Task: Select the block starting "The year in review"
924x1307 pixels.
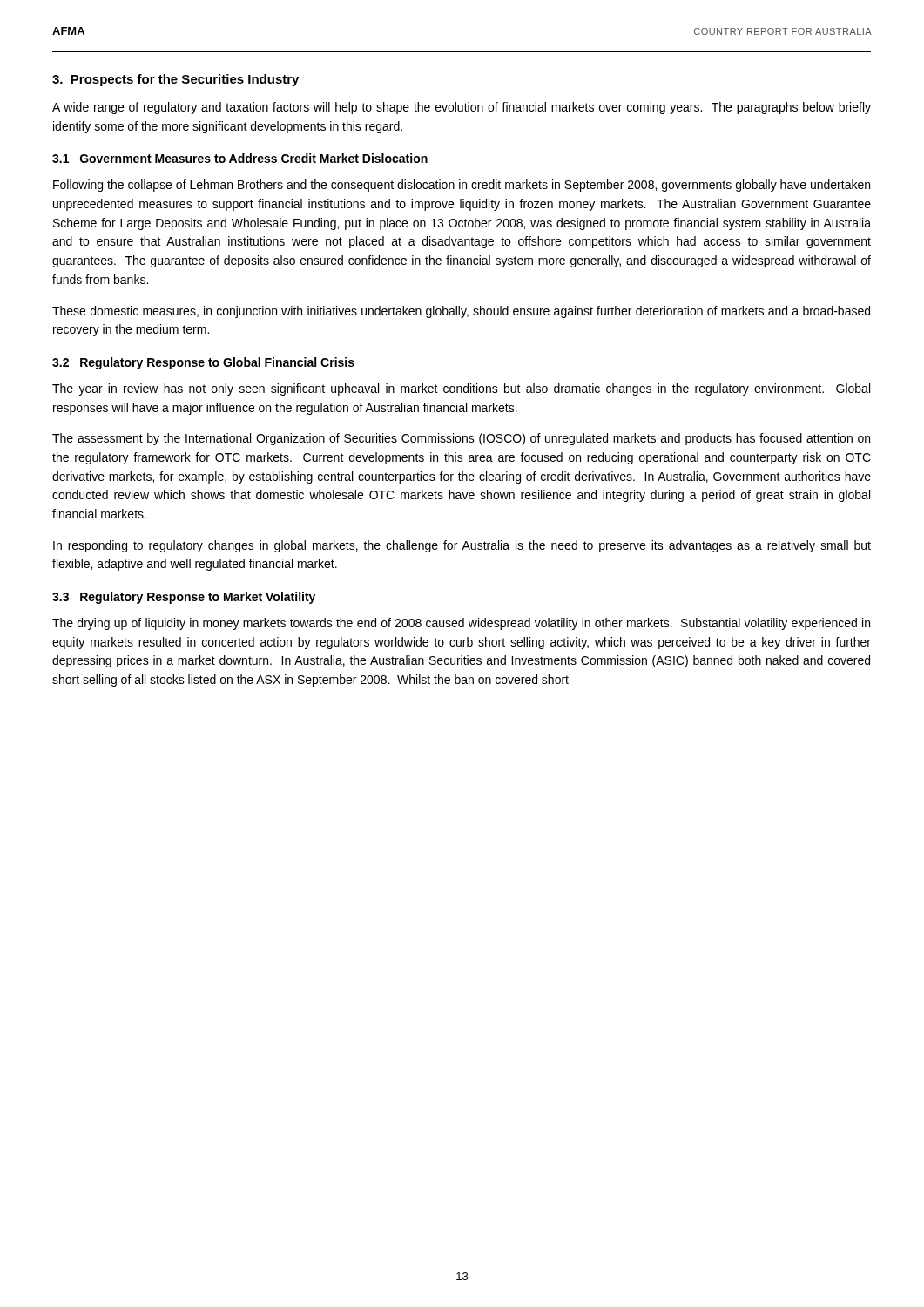Action: coord(462,398)
